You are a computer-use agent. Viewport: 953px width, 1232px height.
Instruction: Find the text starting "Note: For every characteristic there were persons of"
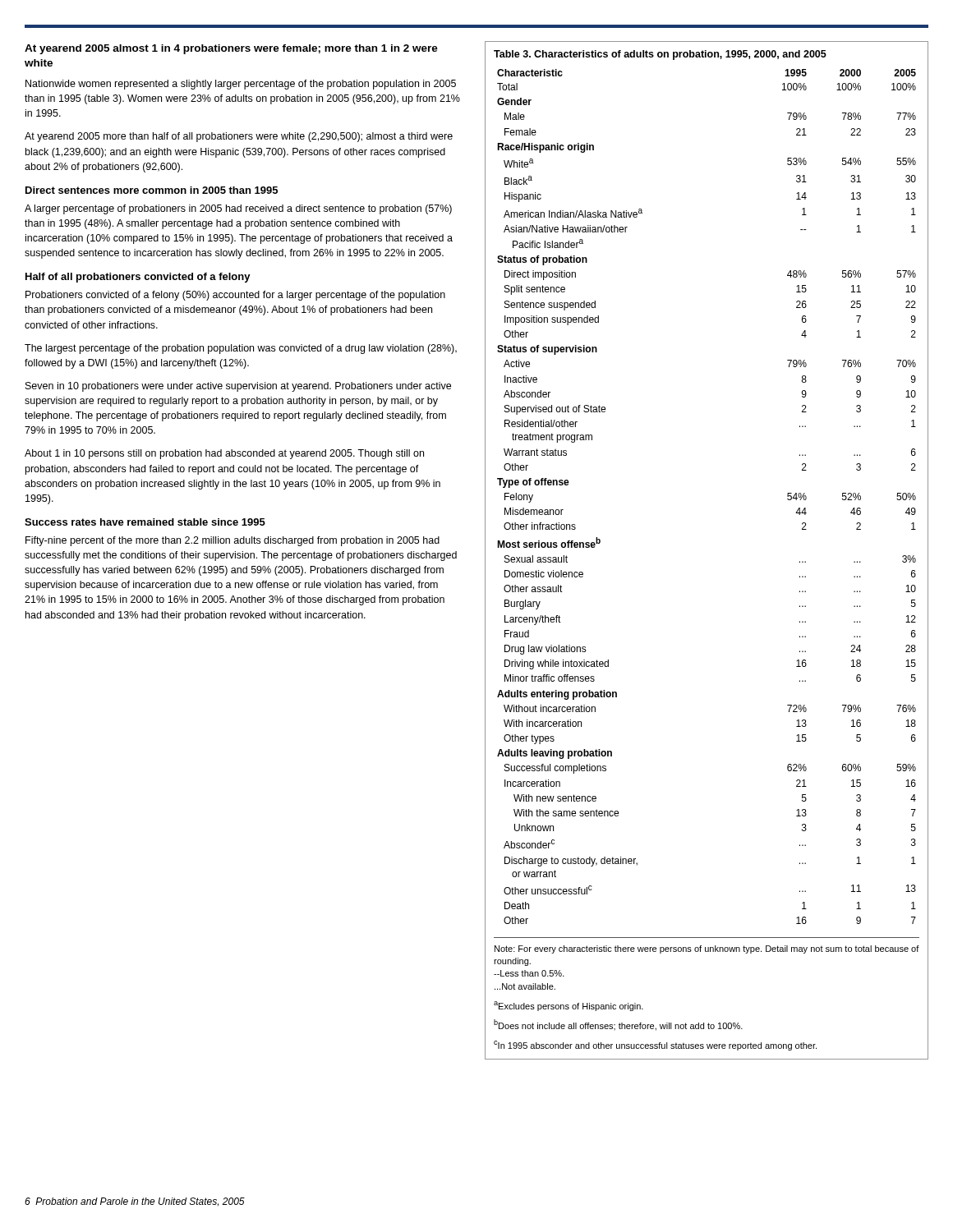[707, 949]
